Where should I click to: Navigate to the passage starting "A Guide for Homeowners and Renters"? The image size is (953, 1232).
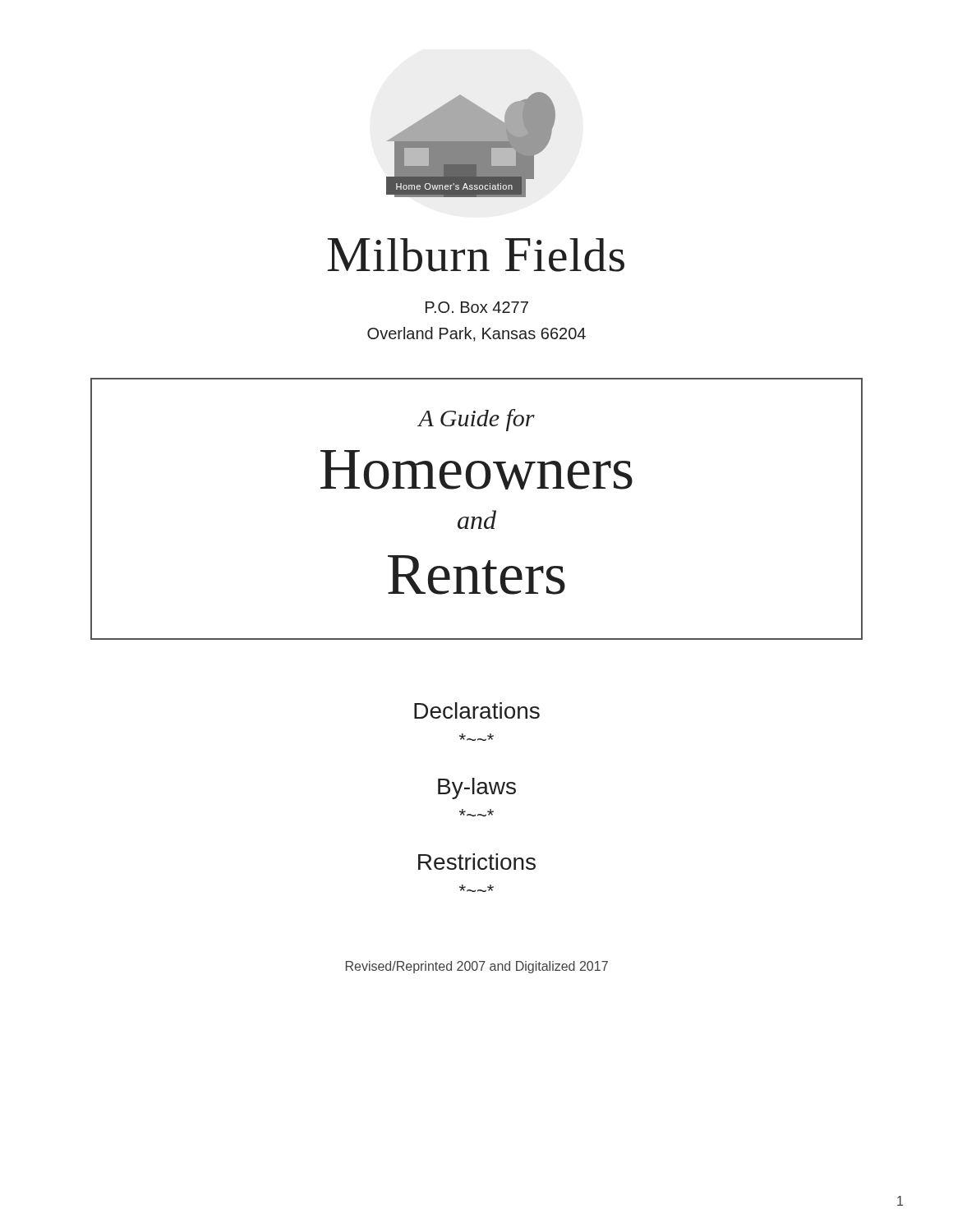[x=476, y=506]
